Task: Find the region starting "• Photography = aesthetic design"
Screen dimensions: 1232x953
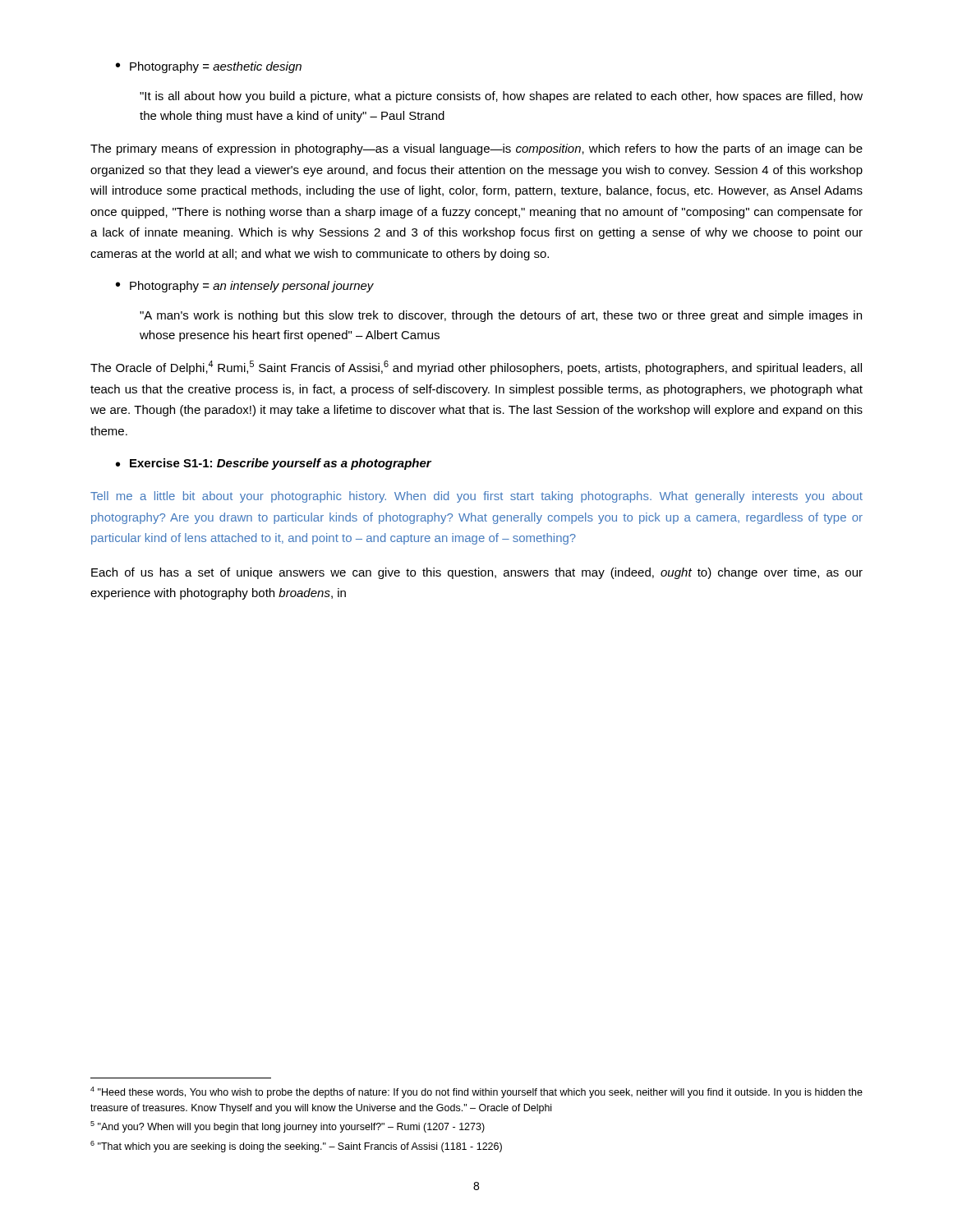Action: 209,67
